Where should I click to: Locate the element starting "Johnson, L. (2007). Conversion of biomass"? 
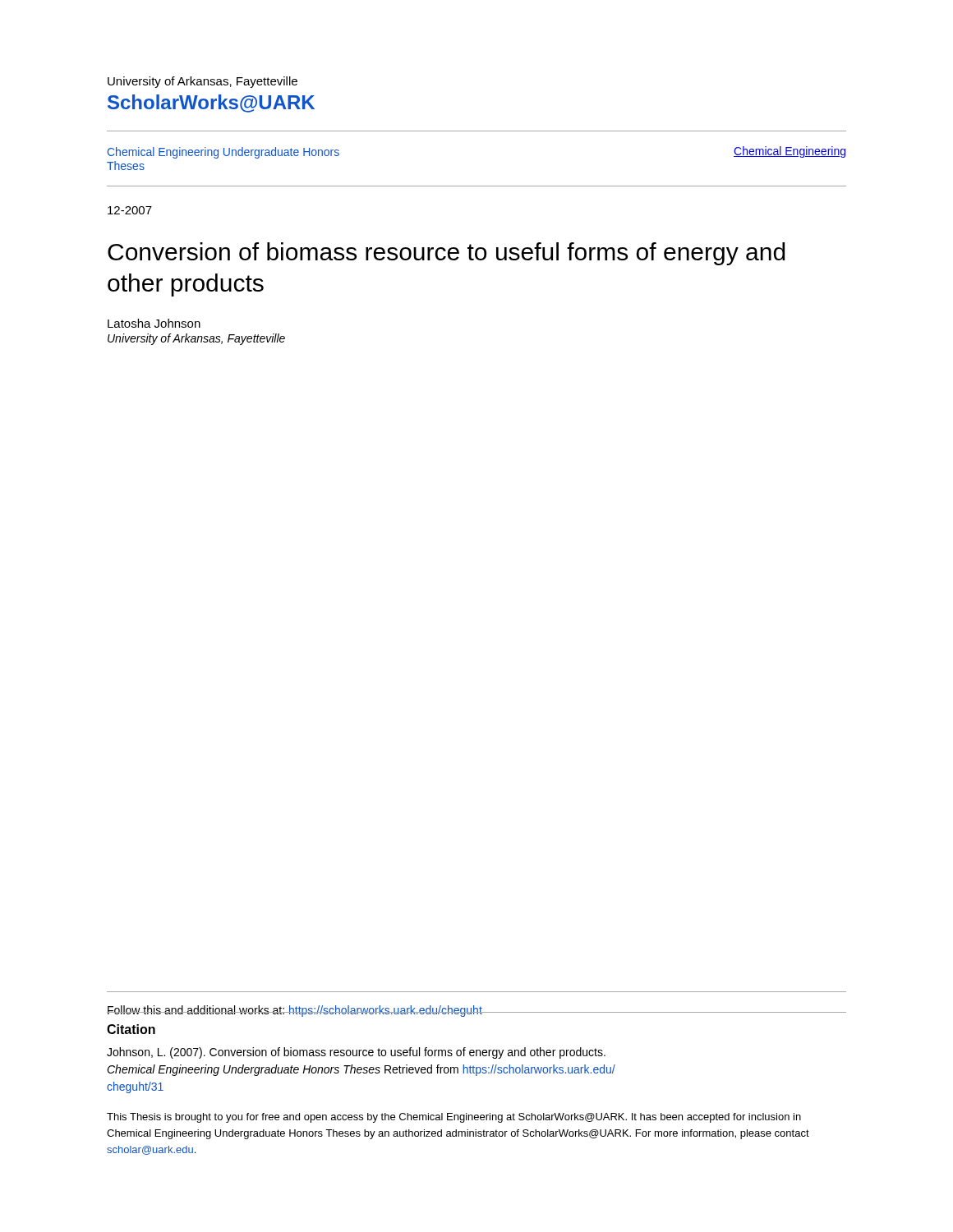361,1069
